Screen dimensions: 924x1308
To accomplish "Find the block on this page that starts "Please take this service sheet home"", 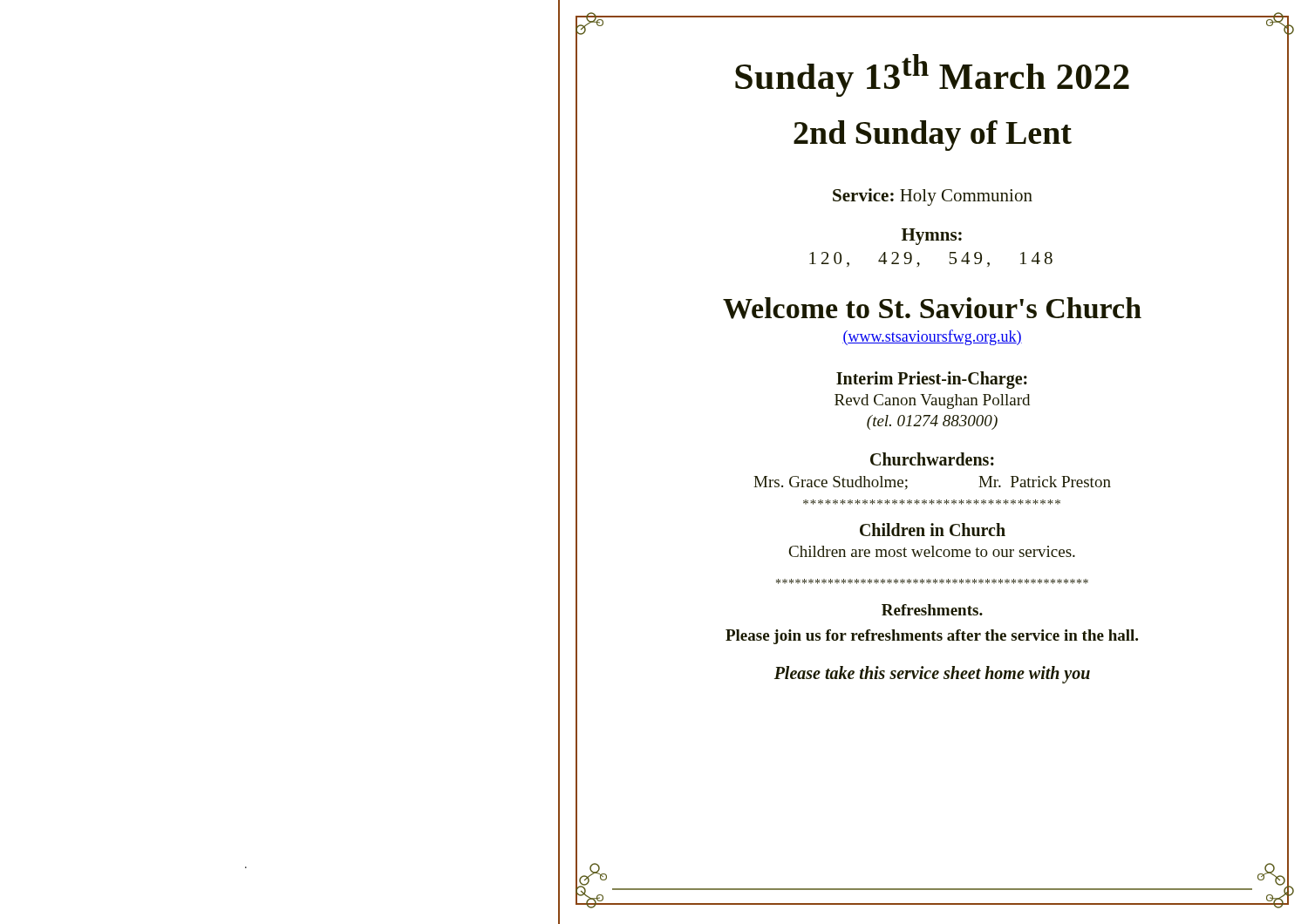I will [932, 673].
